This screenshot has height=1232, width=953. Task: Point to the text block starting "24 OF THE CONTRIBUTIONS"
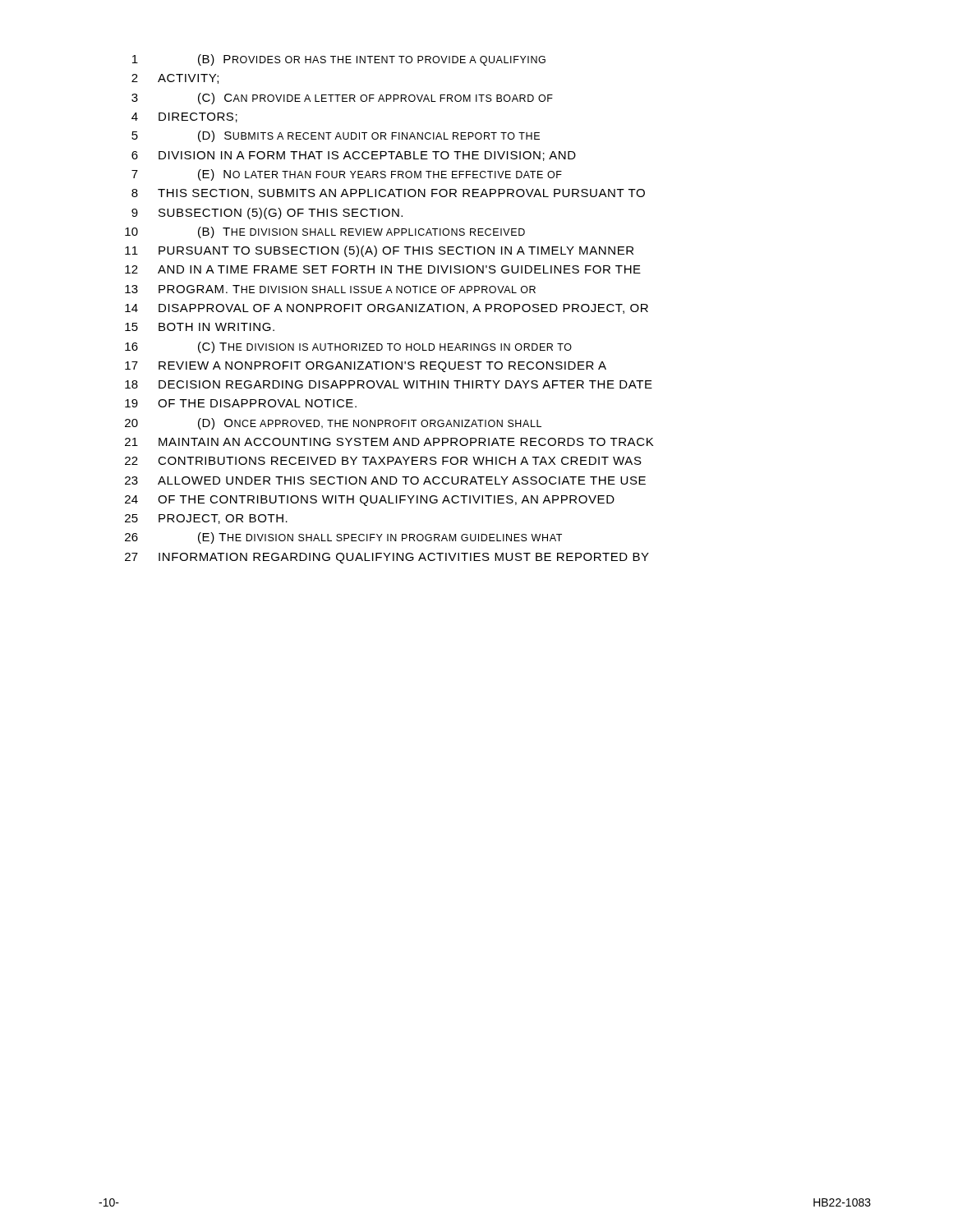485,499
